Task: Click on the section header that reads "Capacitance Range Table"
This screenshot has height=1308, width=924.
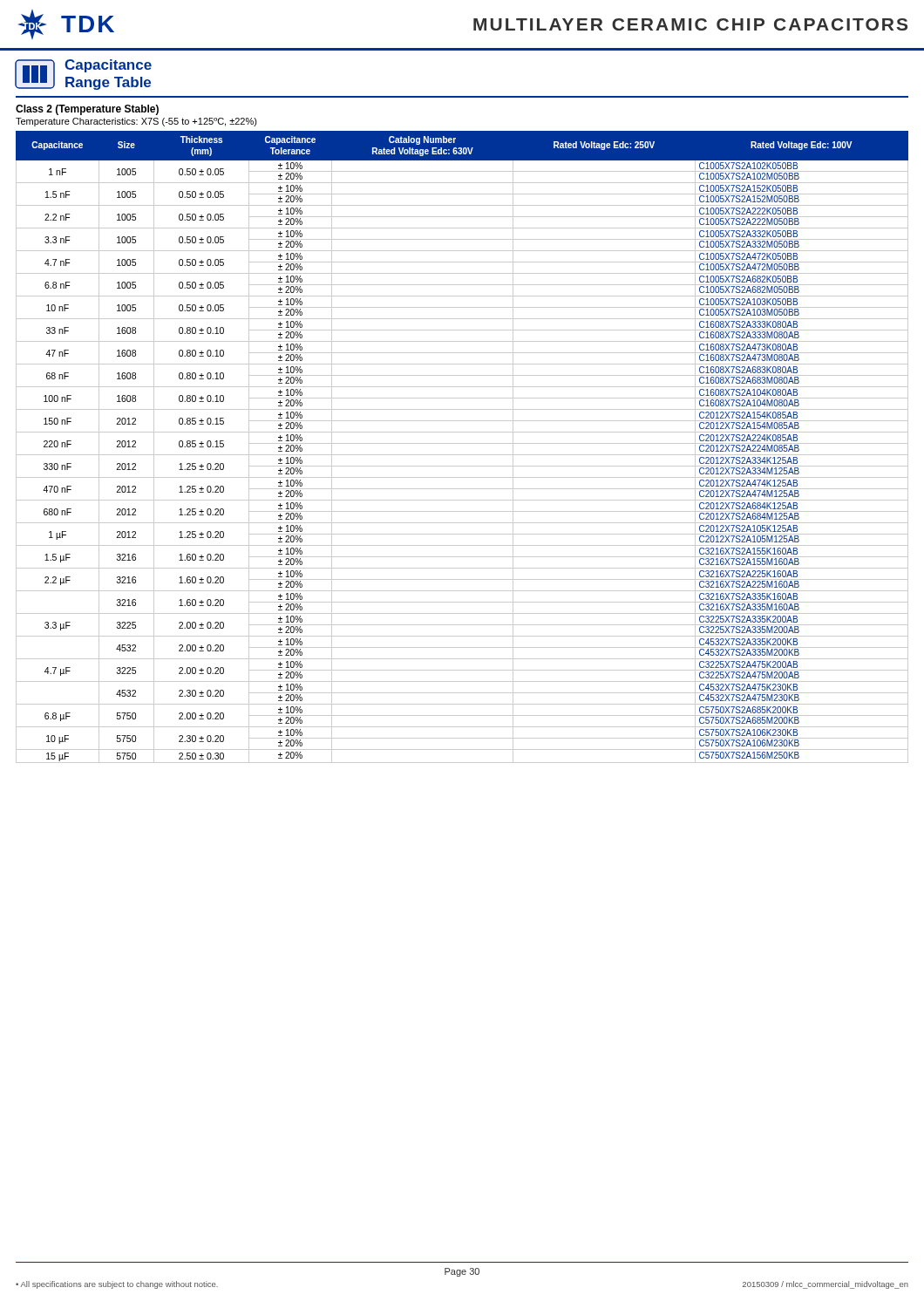Action: 108,74
